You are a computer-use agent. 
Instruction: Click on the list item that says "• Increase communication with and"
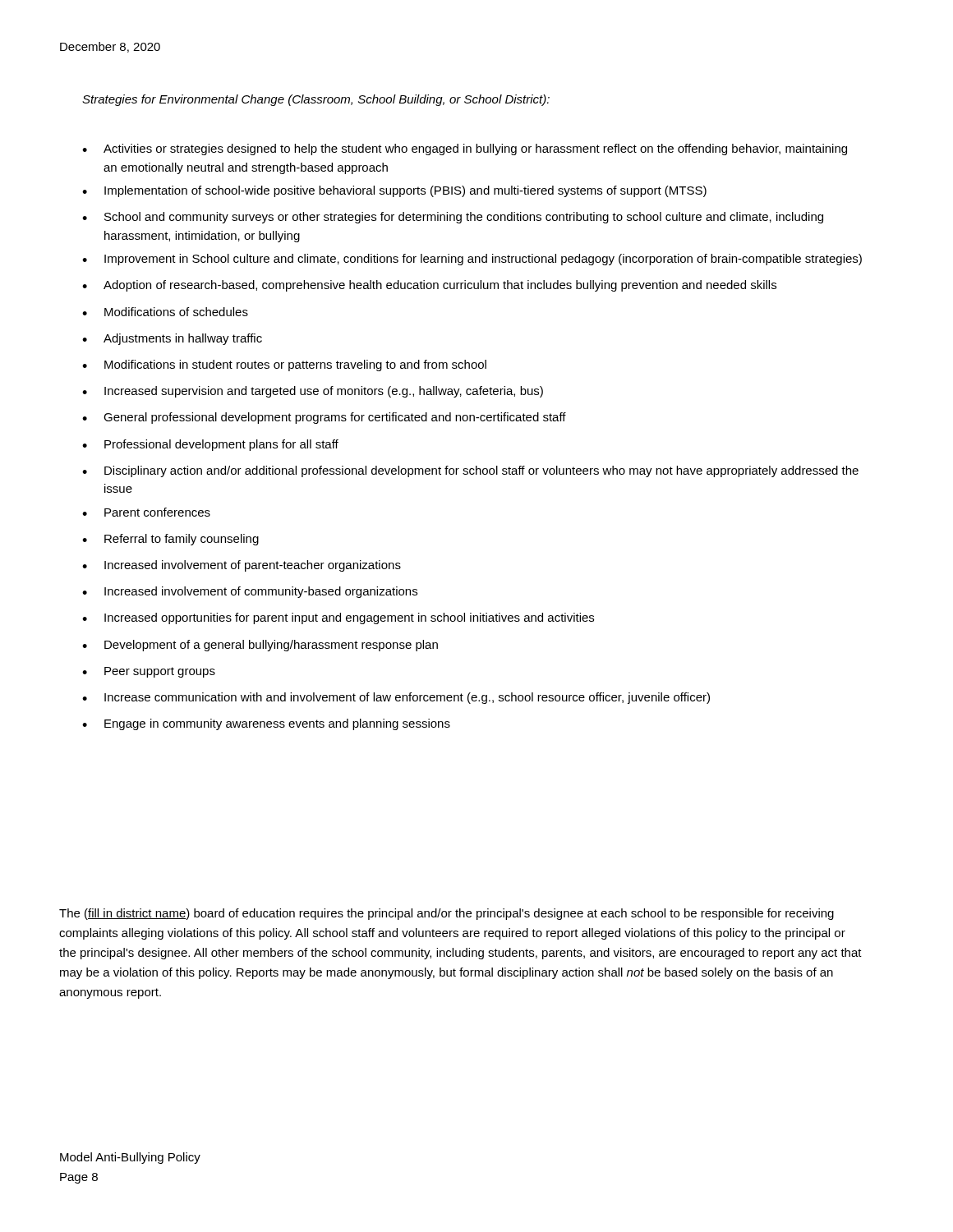tap(472, 699)
